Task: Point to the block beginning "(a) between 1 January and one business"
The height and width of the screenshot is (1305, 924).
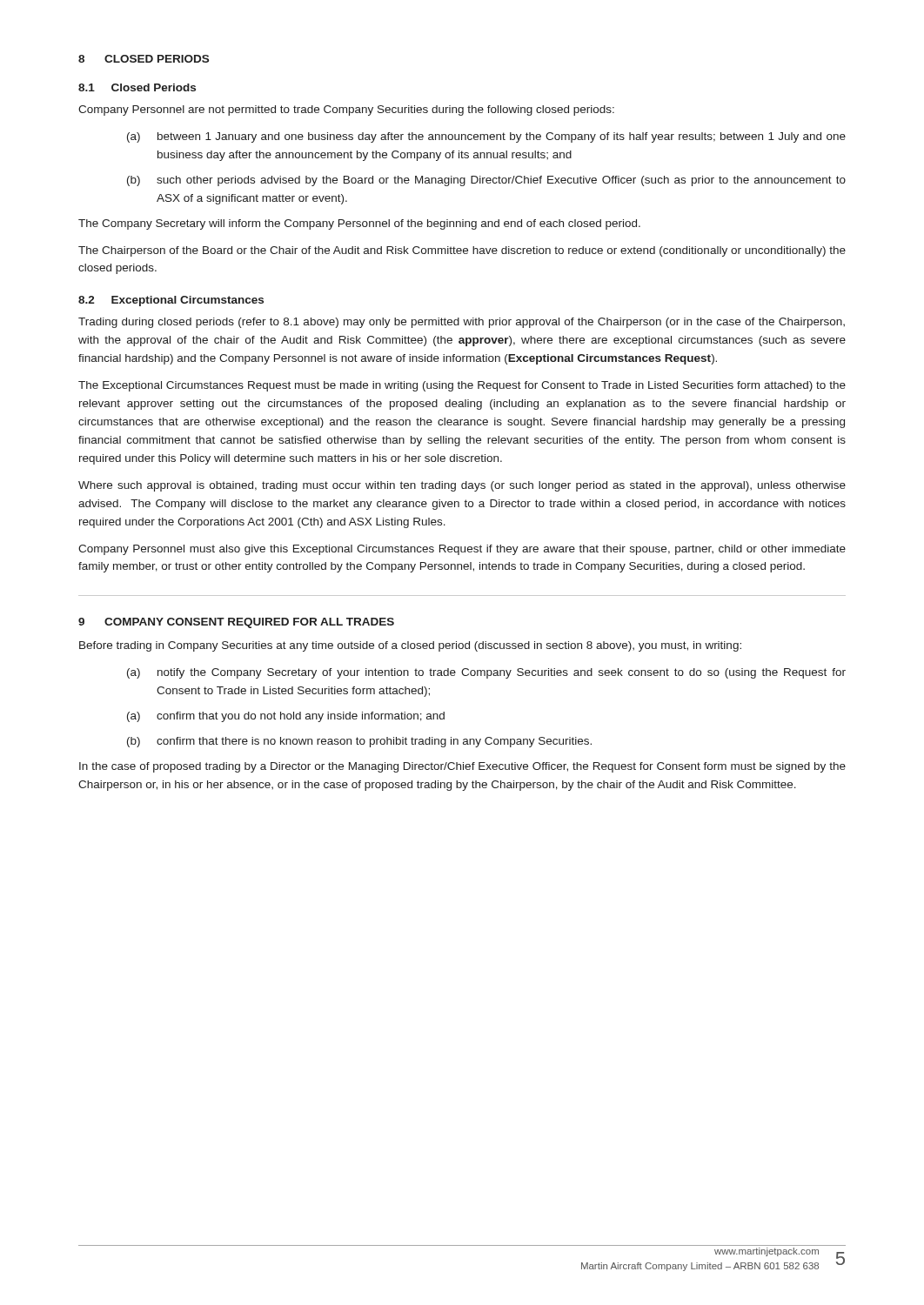Action: tap(462, 146)
